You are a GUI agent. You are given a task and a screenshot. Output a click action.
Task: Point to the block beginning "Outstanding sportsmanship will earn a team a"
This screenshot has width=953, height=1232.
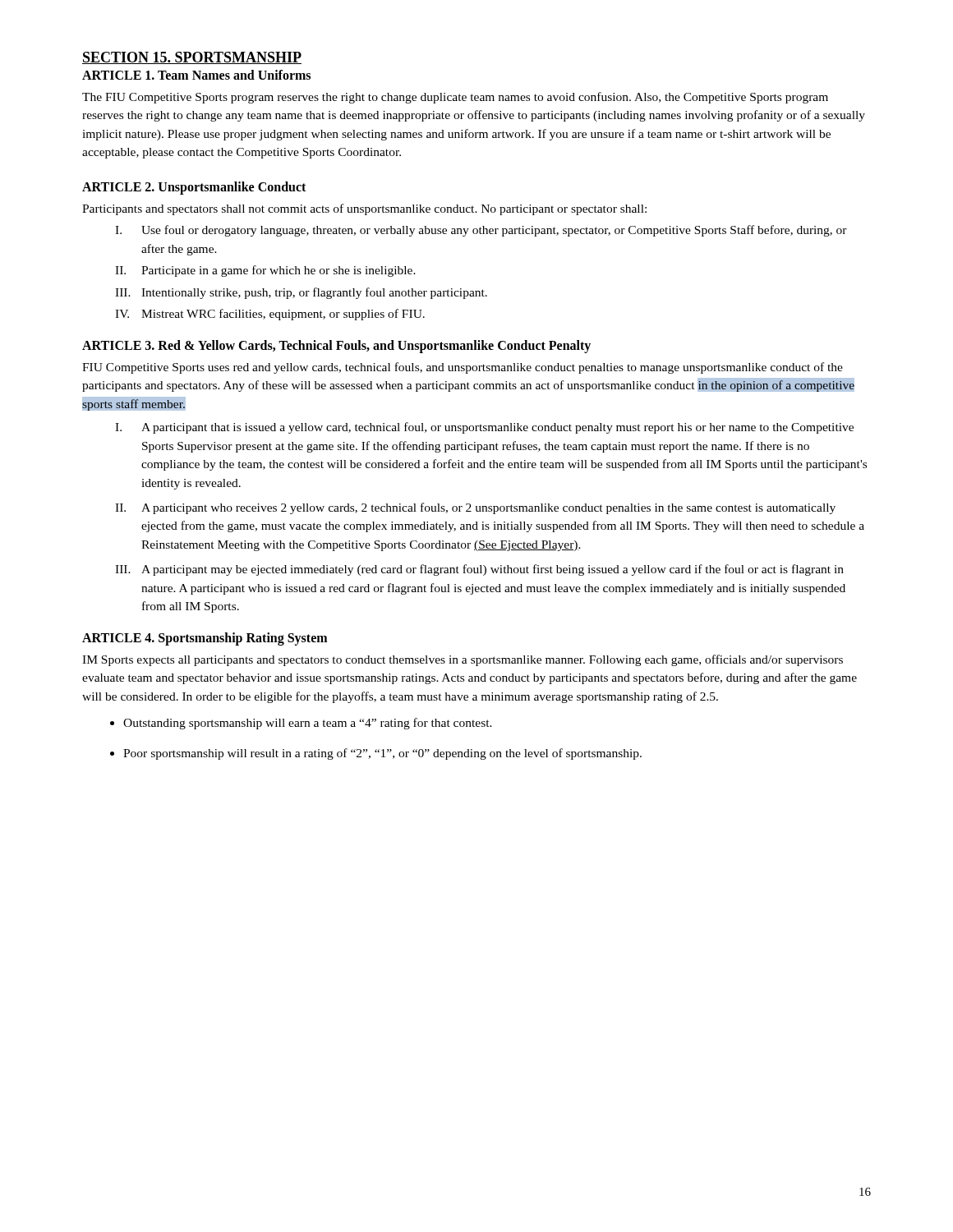click(308, 723)
